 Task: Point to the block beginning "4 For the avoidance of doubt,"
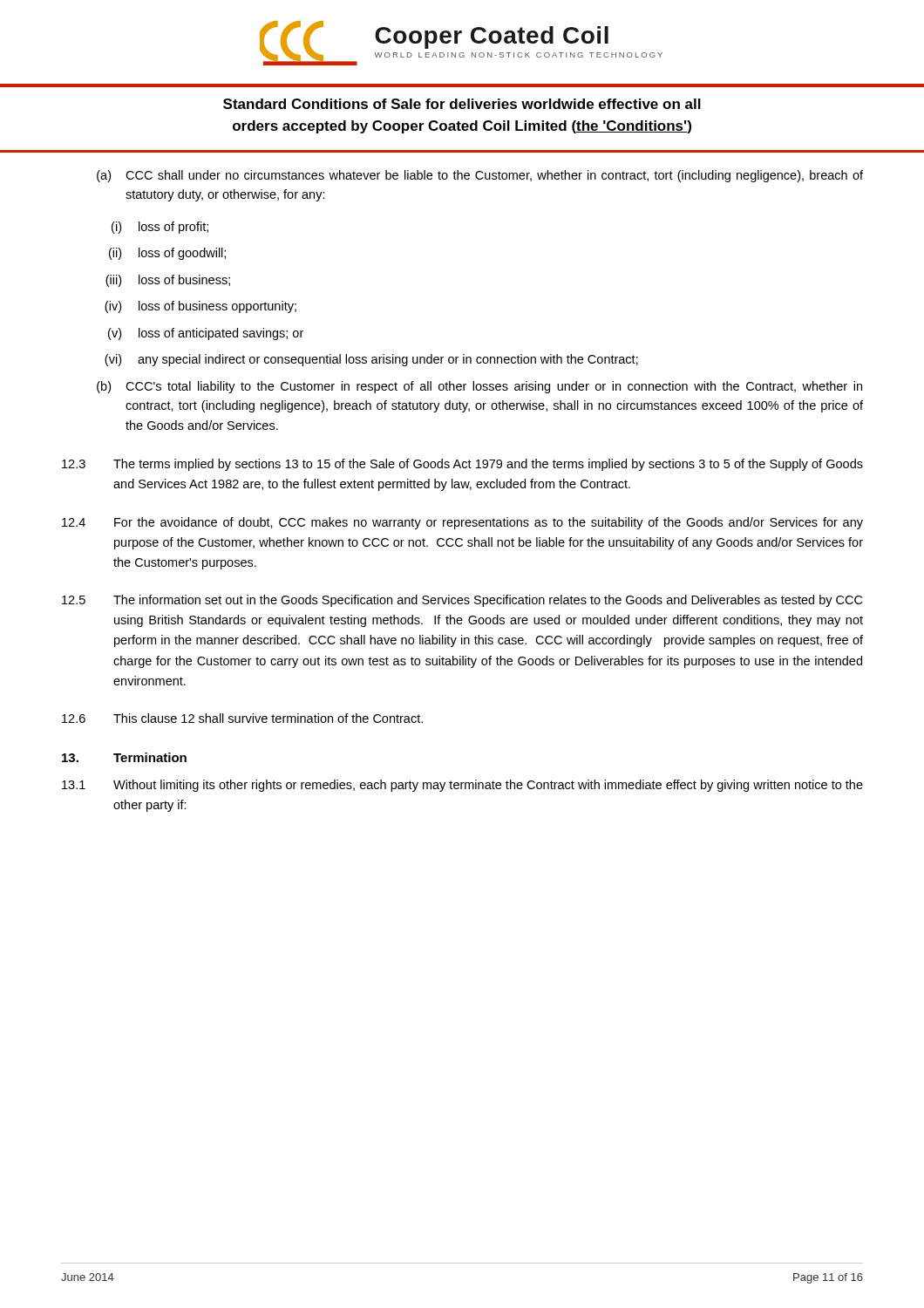(462, 543)
